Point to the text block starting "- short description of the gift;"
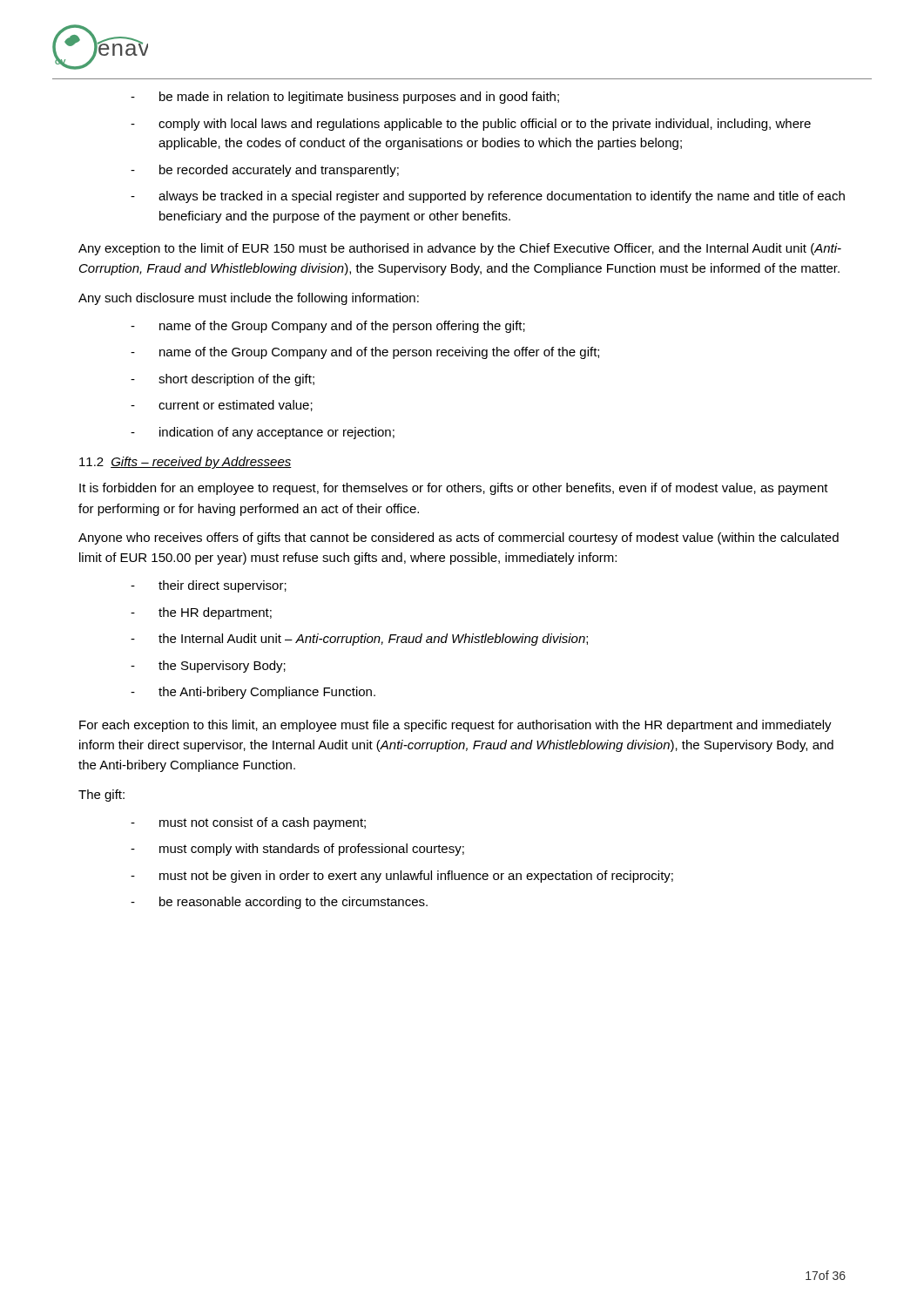 (223, 380)
